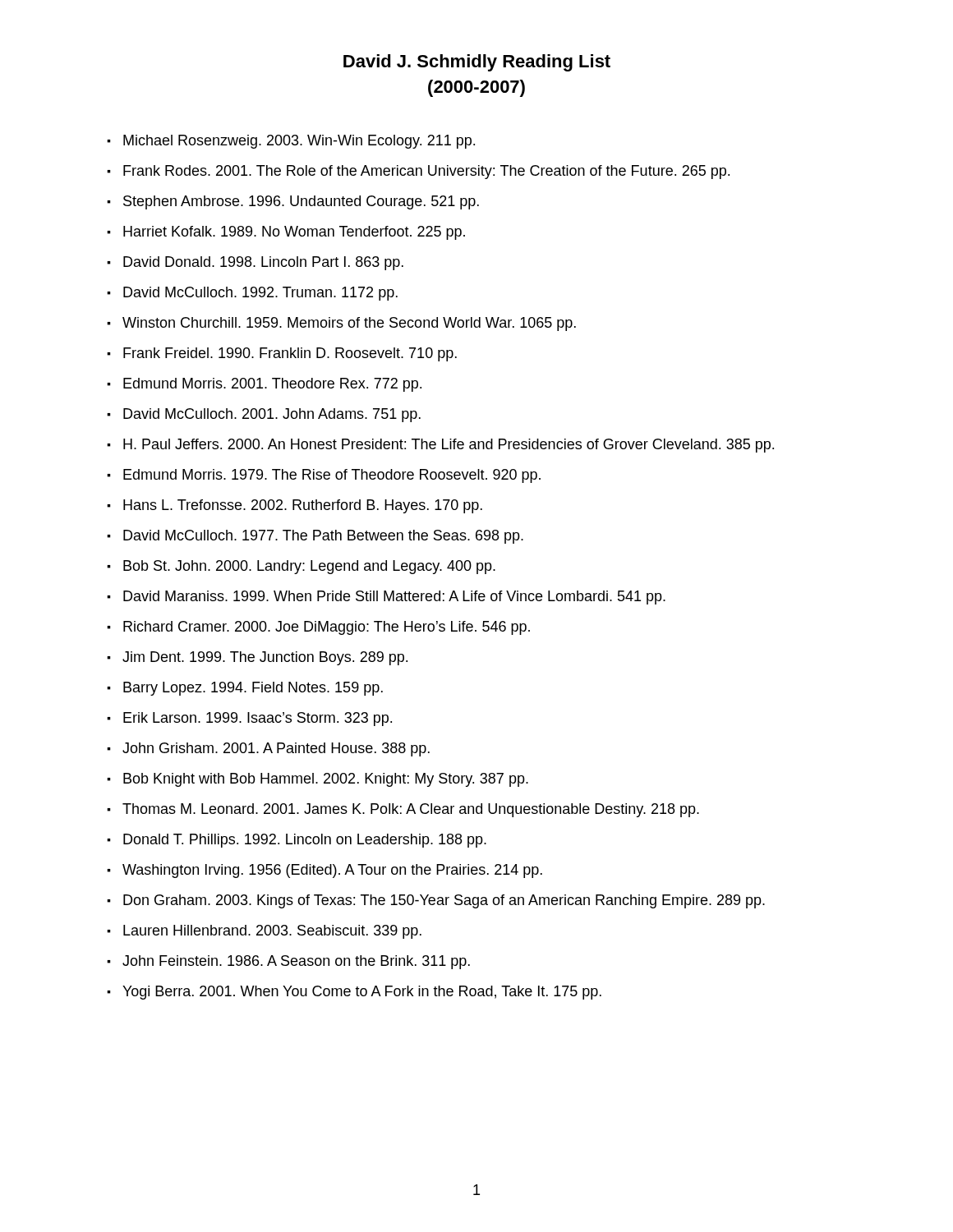Select the element starting "Barry Lopez. 1994. Field"

(x=253, y=687)
